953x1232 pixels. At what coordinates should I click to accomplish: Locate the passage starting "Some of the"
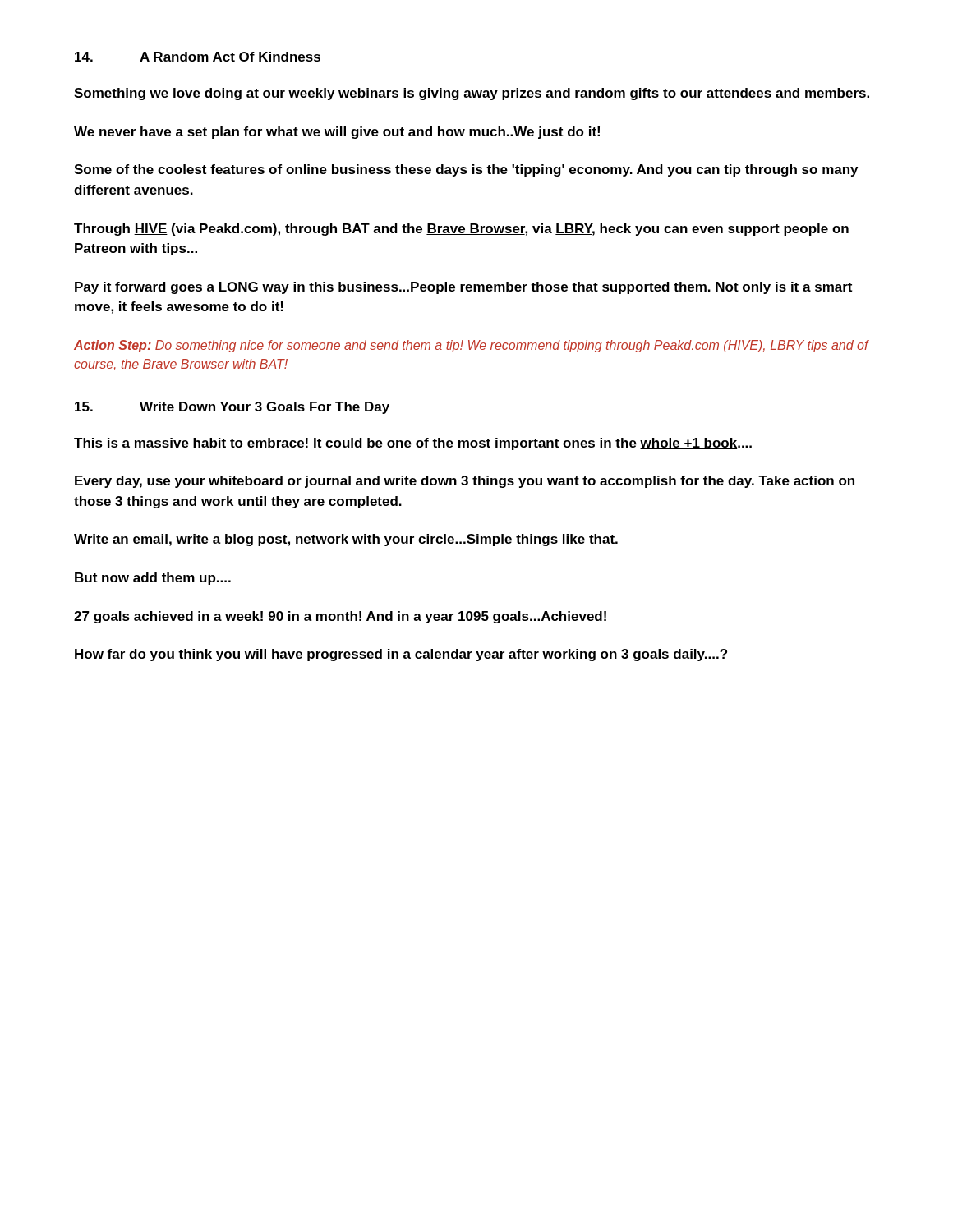pyautogui.click(x=466, y=180)
